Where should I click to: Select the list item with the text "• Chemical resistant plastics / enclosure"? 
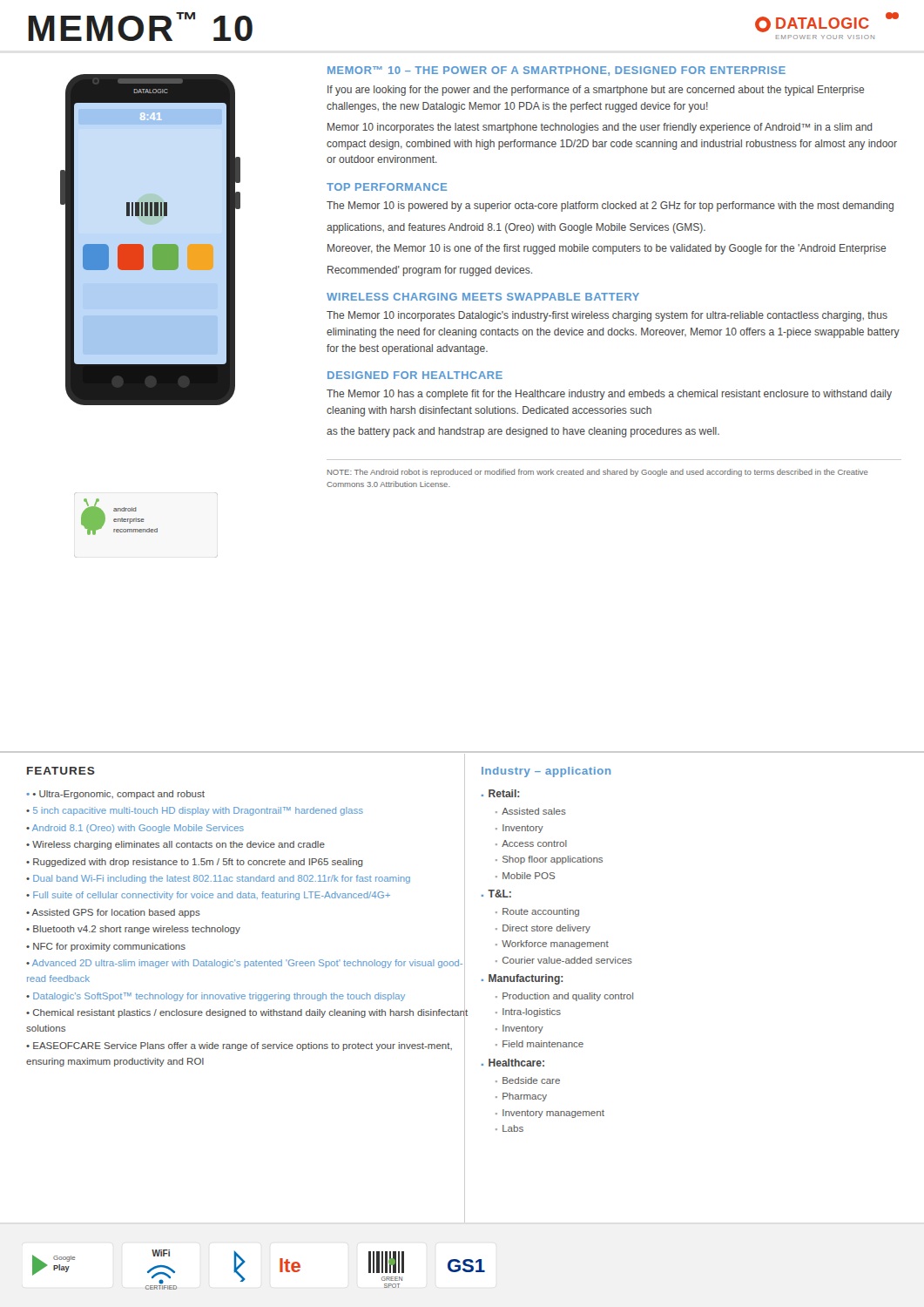pos(247,1021)
